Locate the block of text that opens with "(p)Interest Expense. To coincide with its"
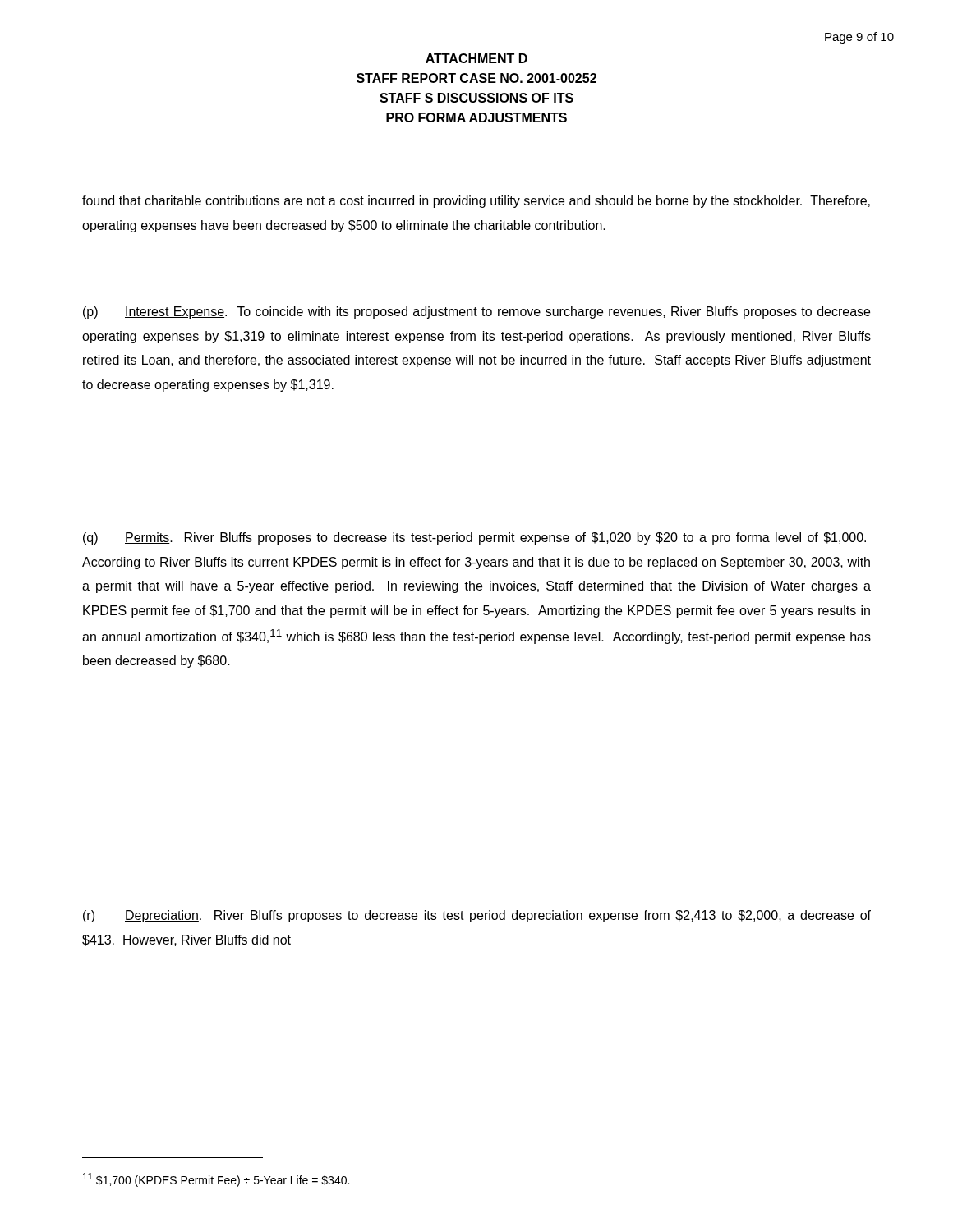This screenshot has width=953, height=1232. pos(476,346)
